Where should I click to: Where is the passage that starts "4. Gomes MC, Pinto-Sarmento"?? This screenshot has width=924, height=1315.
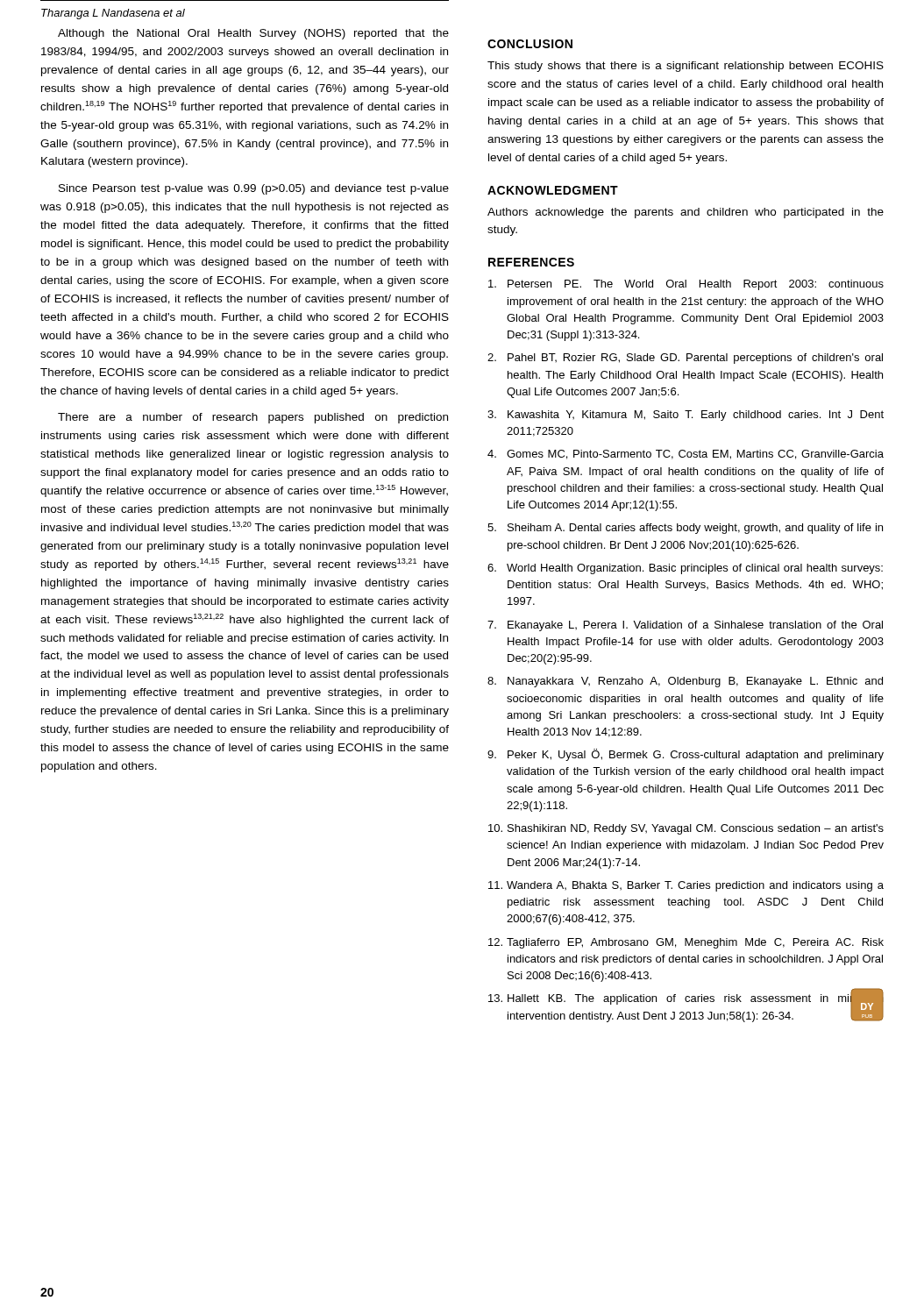[686, 480]
